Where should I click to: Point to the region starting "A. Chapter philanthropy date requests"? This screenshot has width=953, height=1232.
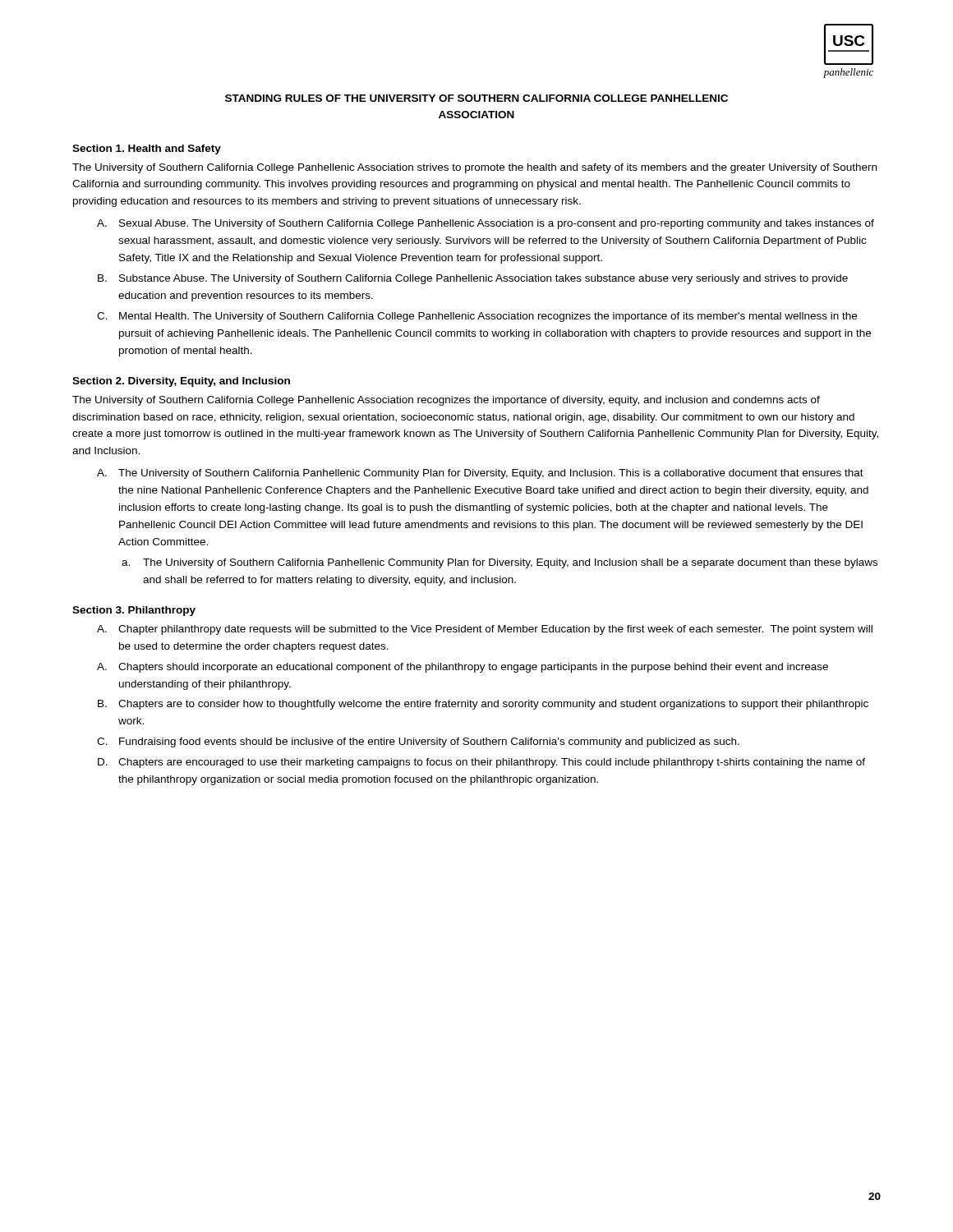point(489,638)
